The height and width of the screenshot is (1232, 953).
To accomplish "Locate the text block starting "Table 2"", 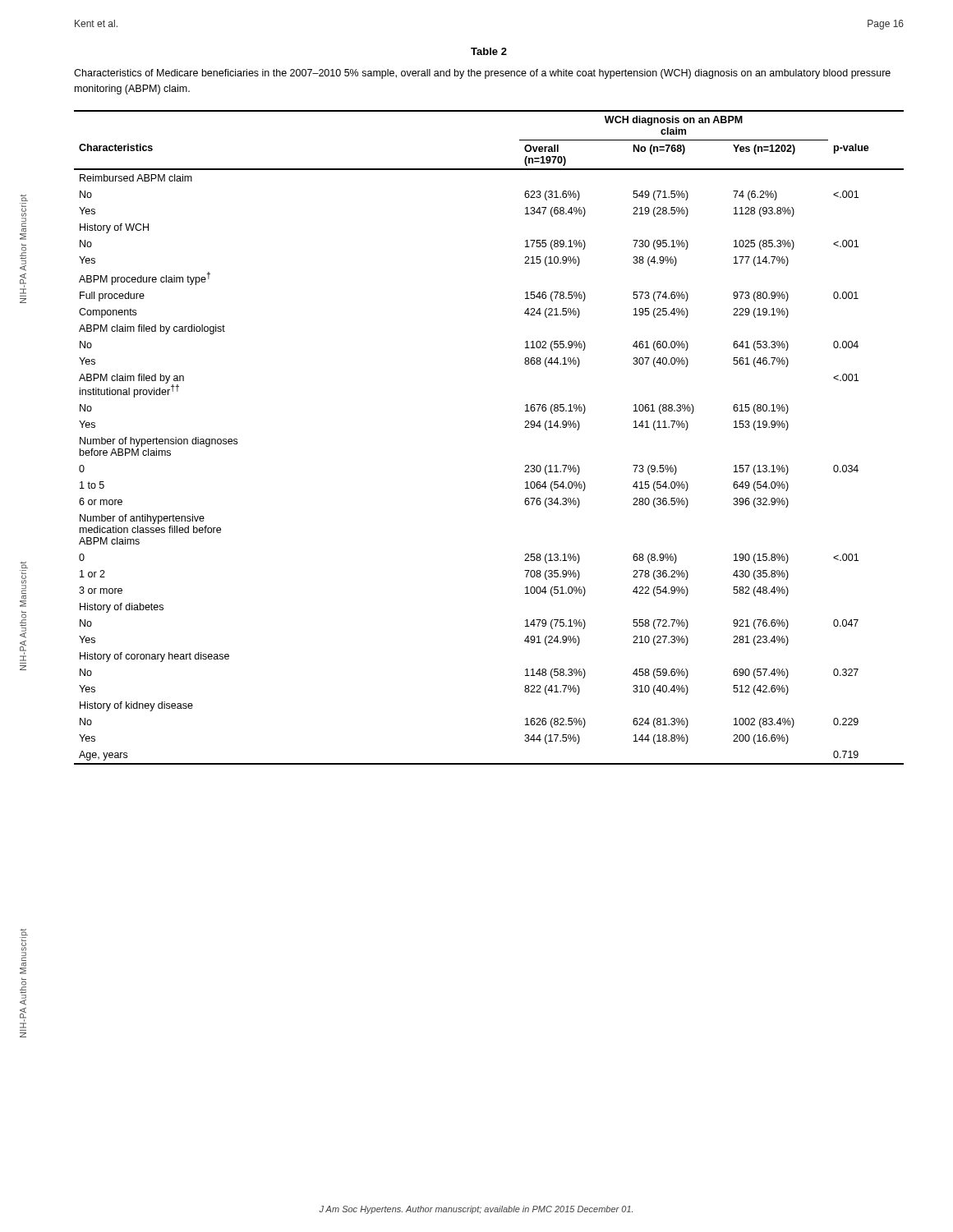I will click(x=489, y=51).
